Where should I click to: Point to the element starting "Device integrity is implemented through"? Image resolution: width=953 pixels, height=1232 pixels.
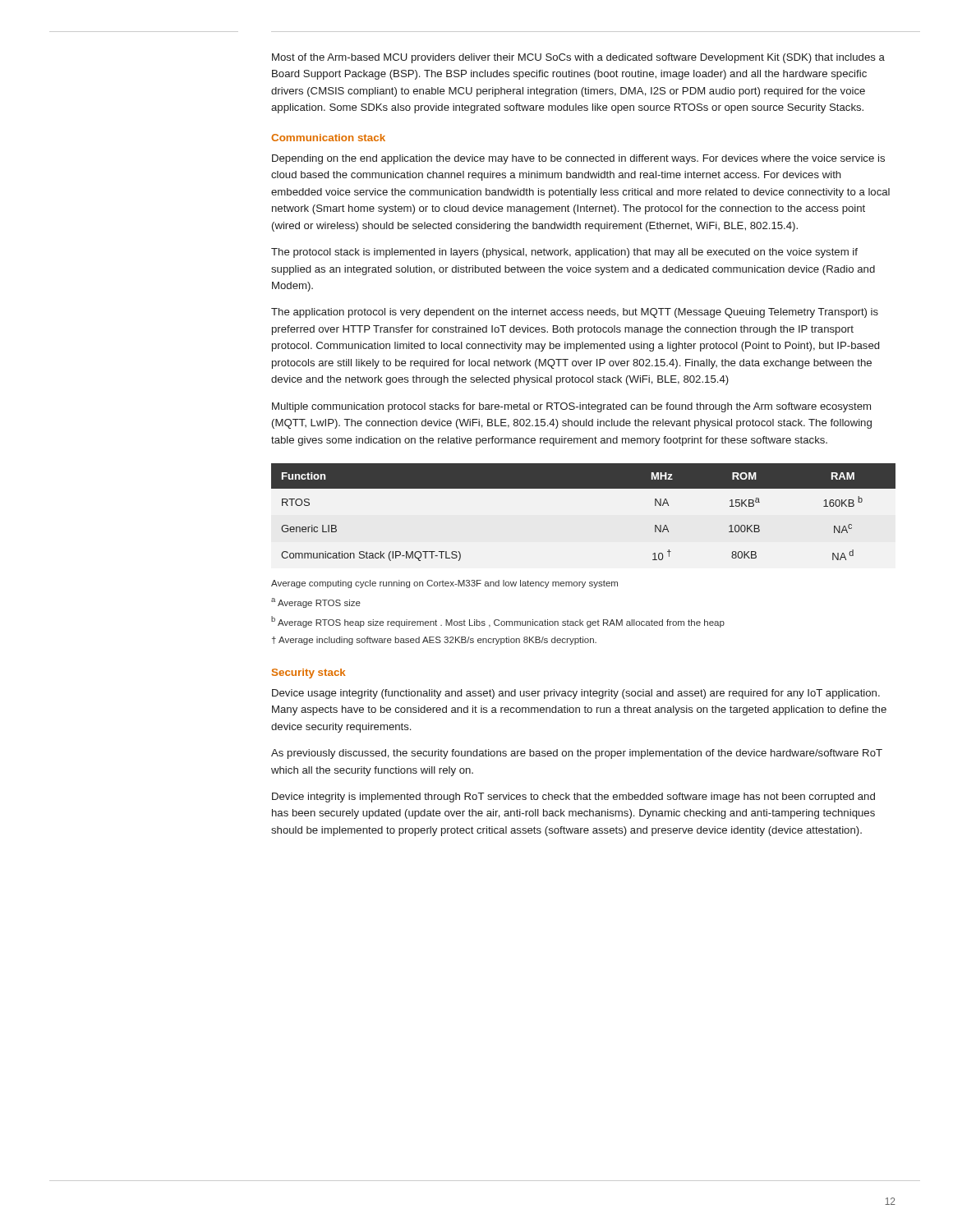(583, 814)
